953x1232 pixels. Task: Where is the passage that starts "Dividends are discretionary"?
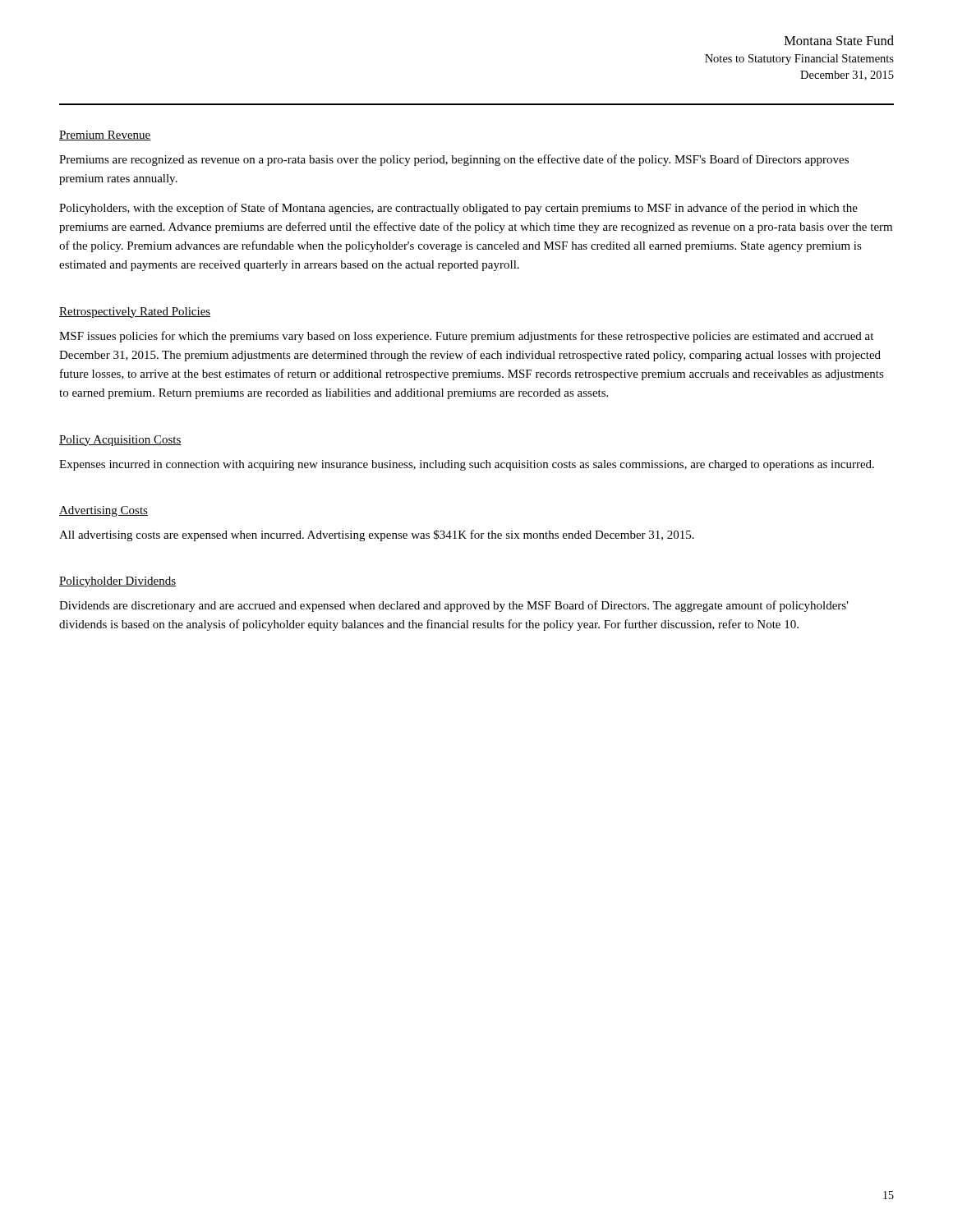454,615
